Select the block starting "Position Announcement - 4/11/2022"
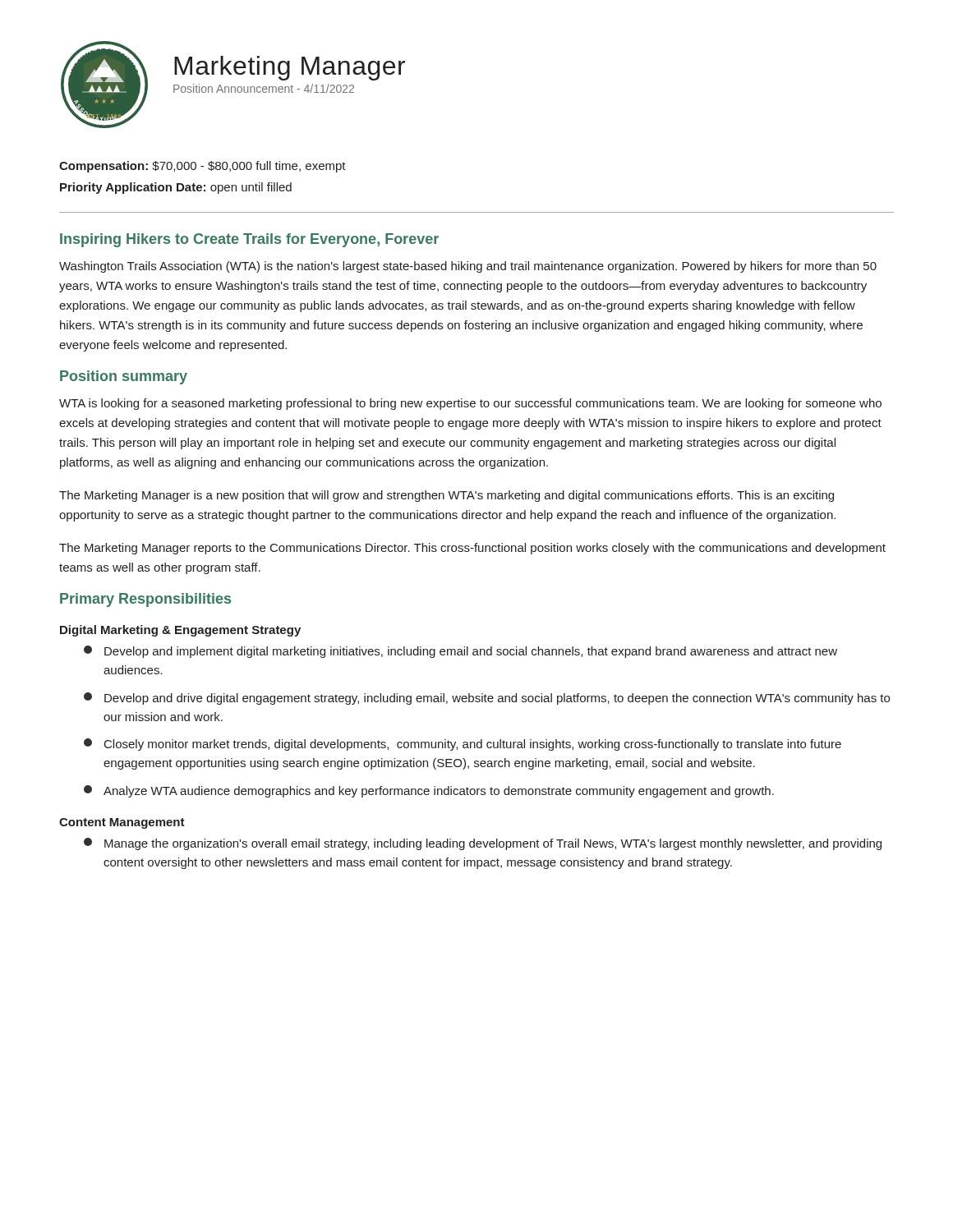The width and height of the screenshot is (953, 1232). tap(264, 89)
